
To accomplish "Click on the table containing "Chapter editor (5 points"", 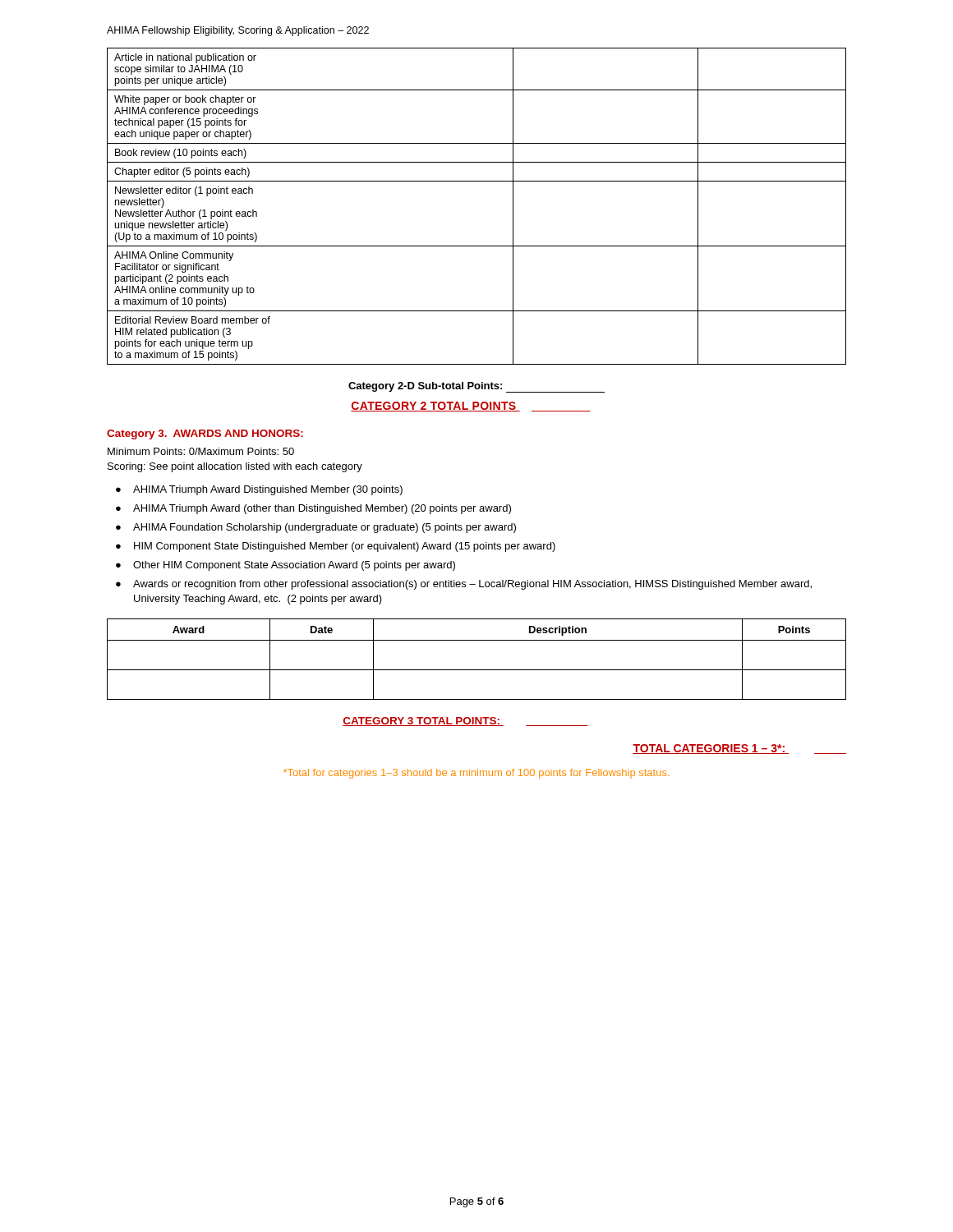I will (476, 206).
